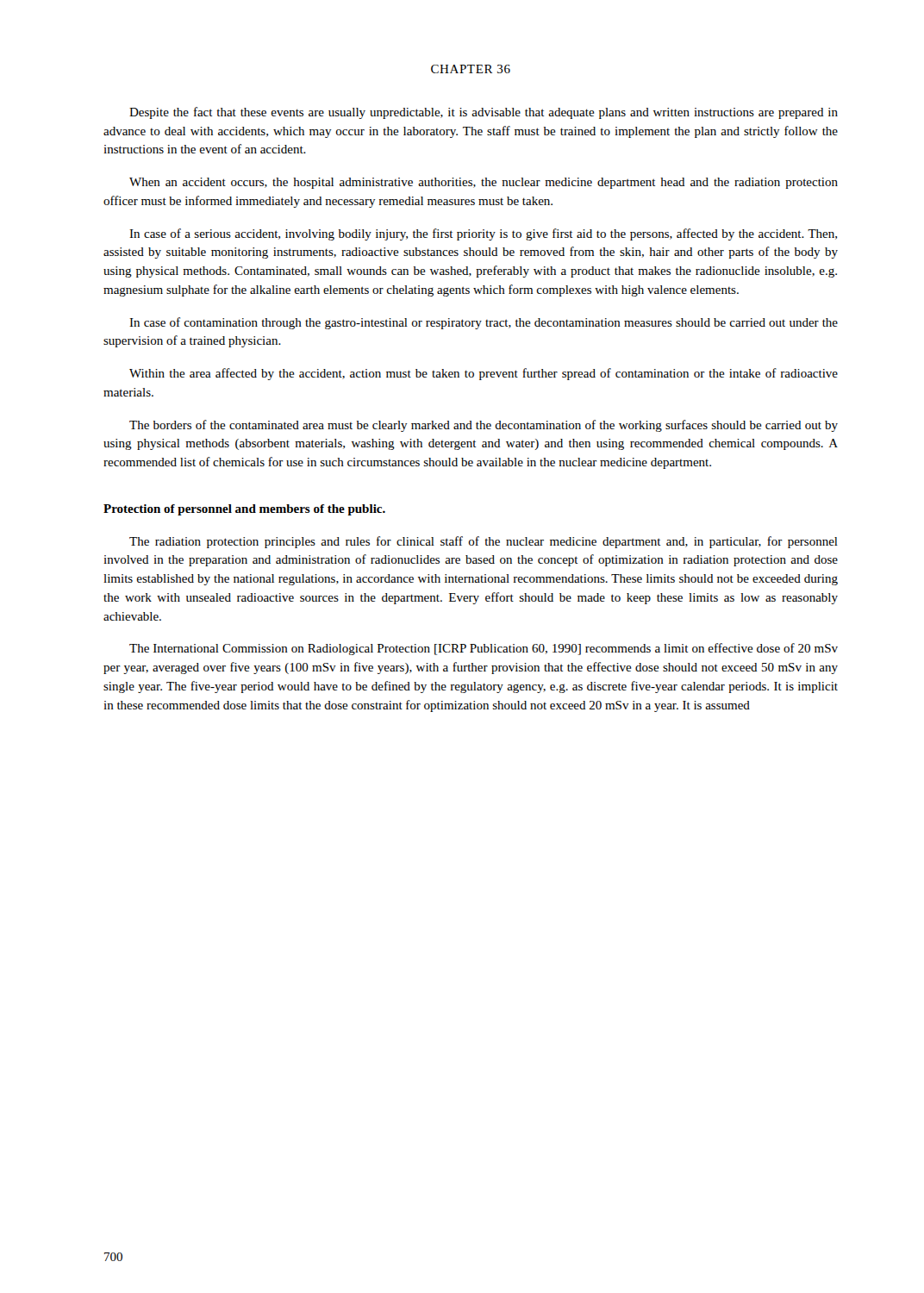Select the text block that says "The borders of the contaminated area must be"
The height and width of the screenshot is (1293, 924).
tap(471, 443)
